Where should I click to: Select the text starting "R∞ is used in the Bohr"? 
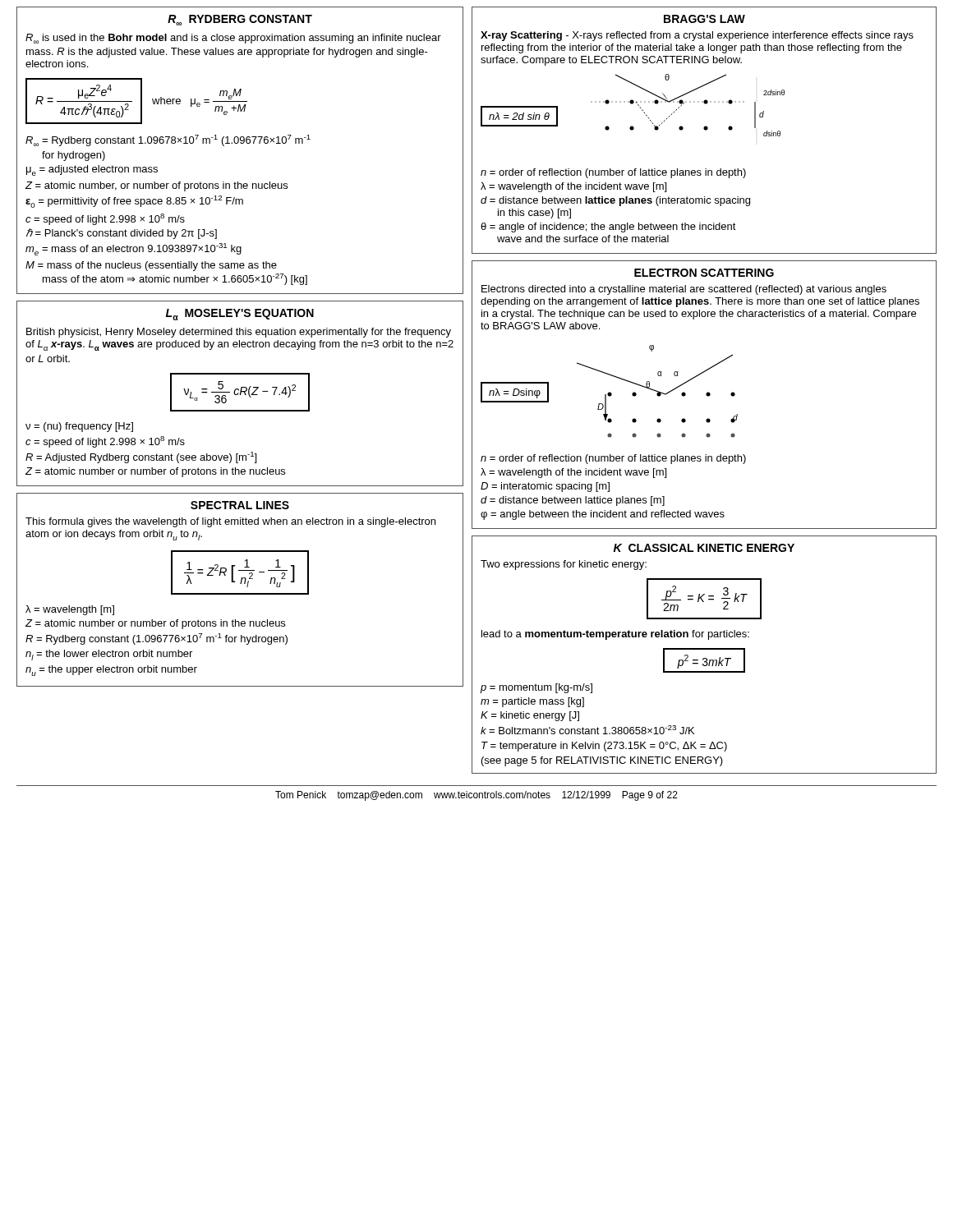tap(233, 51)
